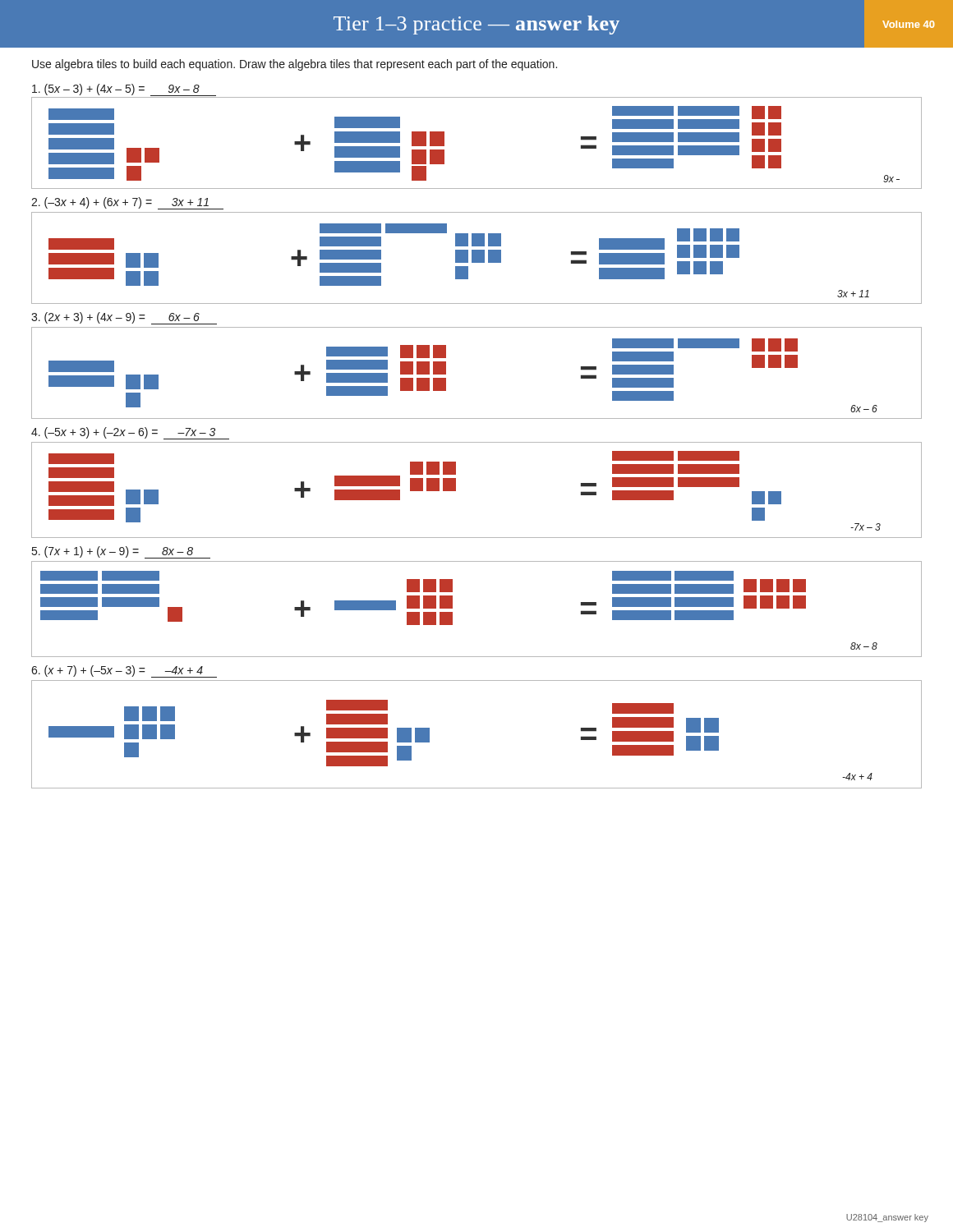Find the text block with the text "(–5x + 3) + (–2x –"
Image resolution: width=953 pixels, height=1232 pixels.
pos(130,432)
